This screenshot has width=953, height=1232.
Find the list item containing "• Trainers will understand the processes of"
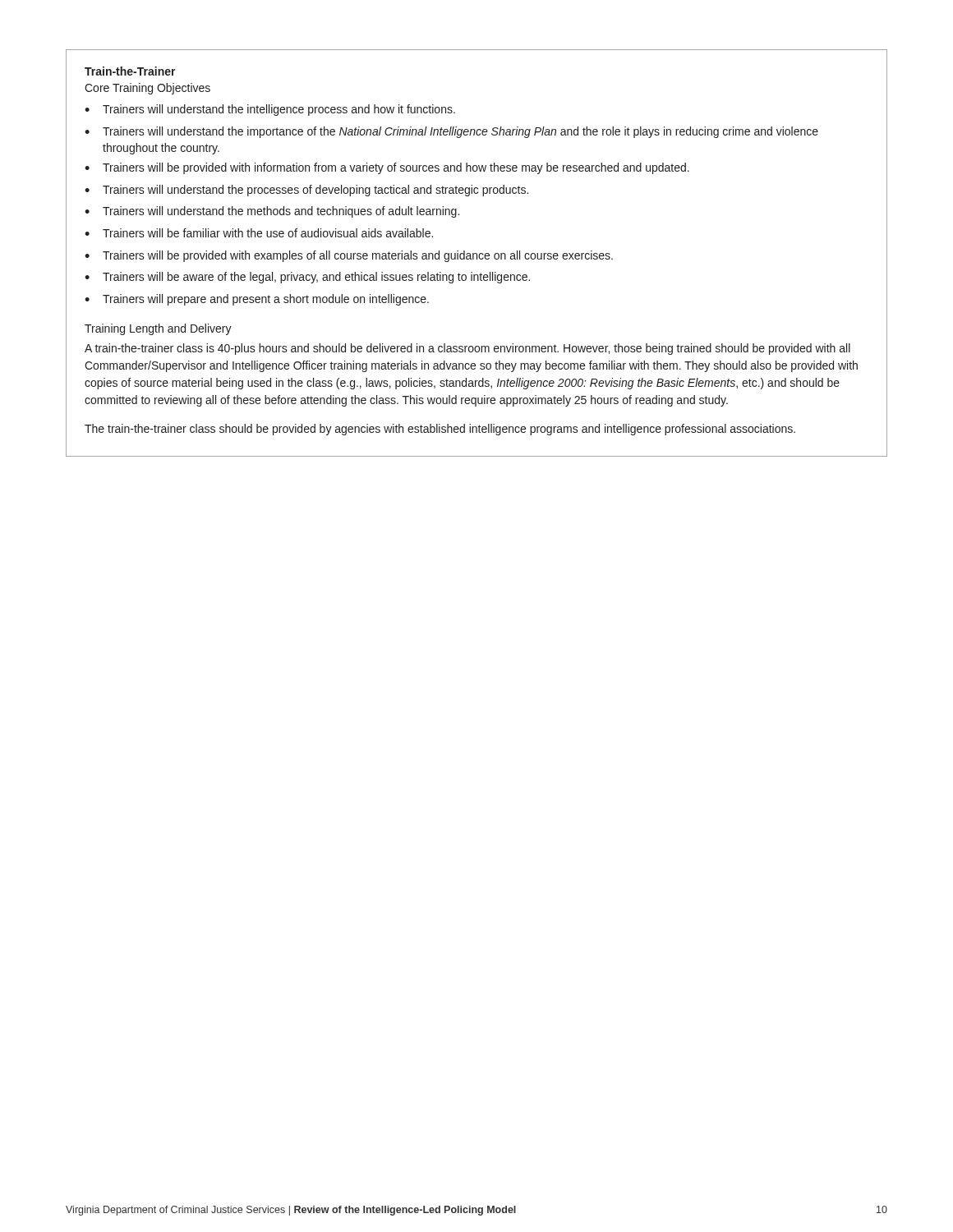point(476,191)
